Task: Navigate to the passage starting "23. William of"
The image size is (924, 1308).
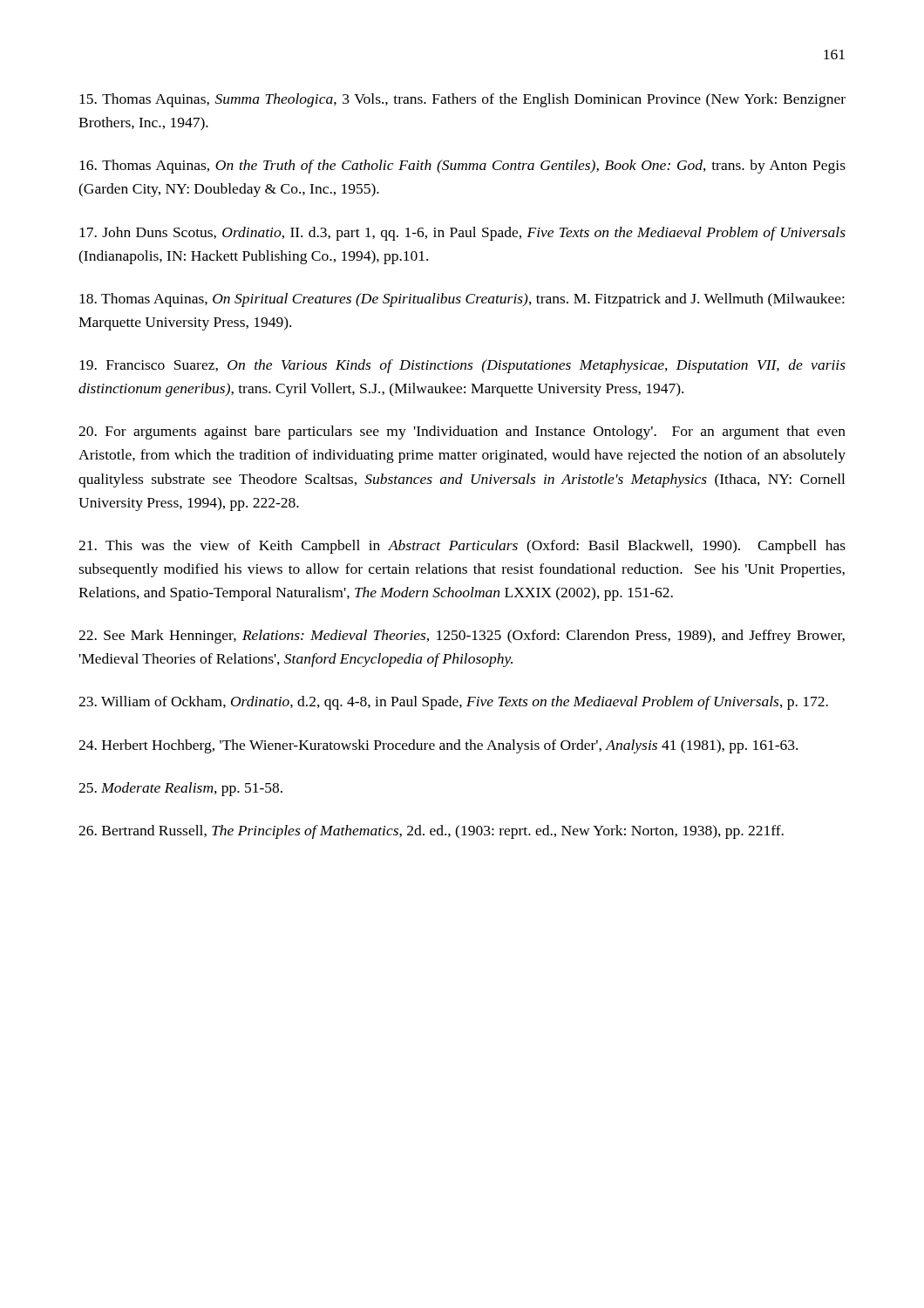Action: pos(454,701)
